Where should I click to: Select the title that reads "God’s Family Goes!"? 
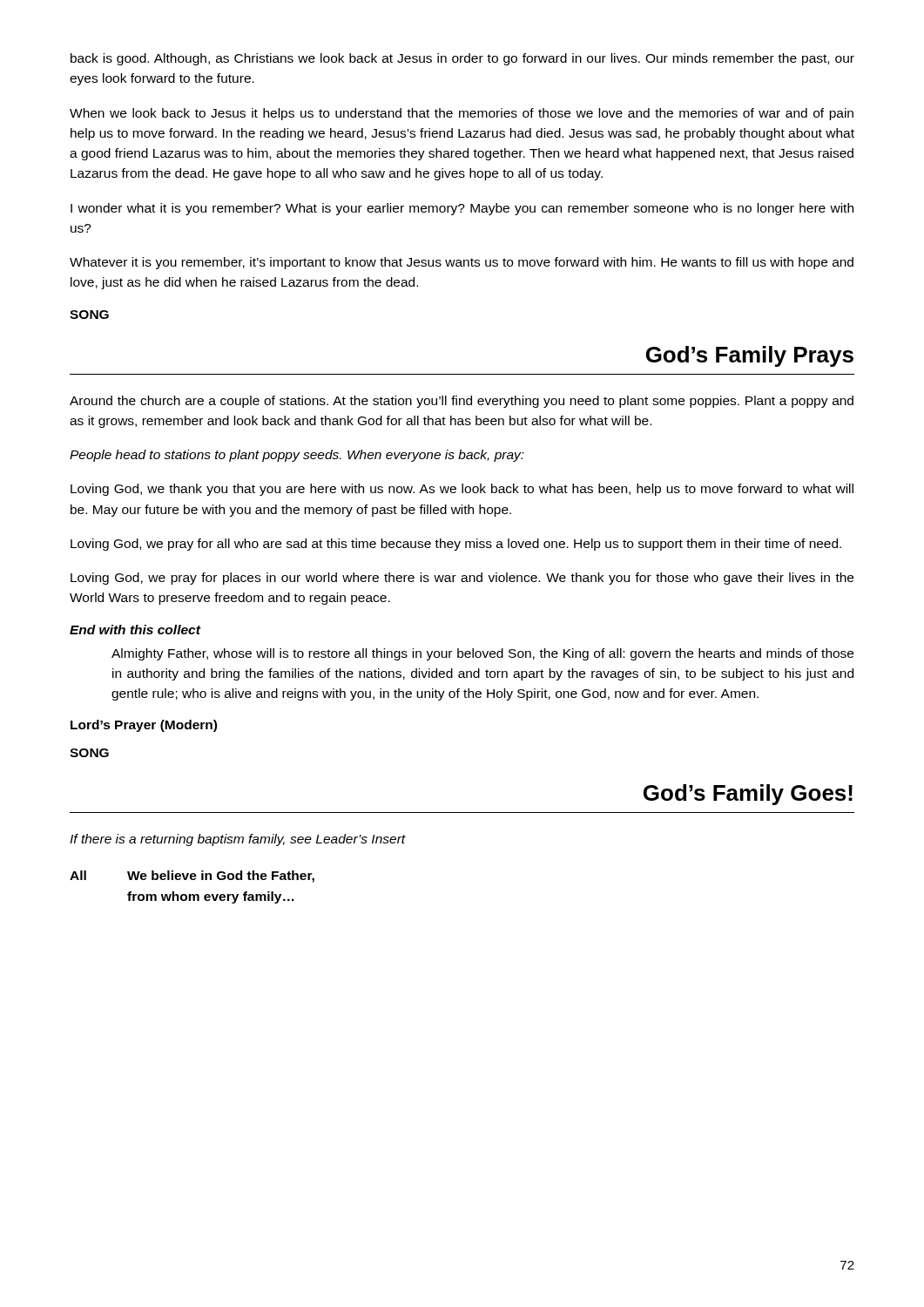(748, 793)
